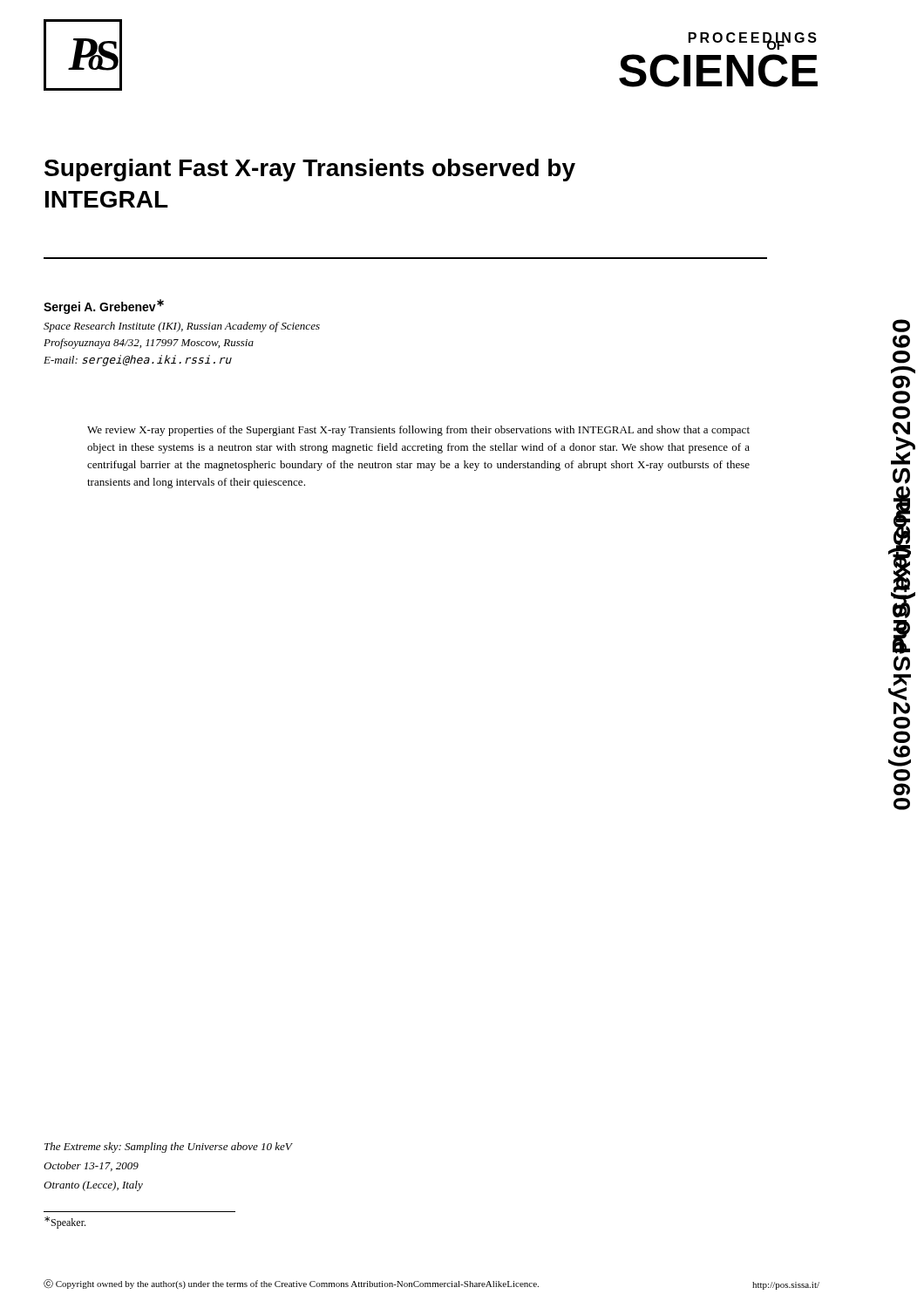Point to "Sergei A. Grebenev∗"
This screenshot has height=1308, width=924.
[104, 305]
